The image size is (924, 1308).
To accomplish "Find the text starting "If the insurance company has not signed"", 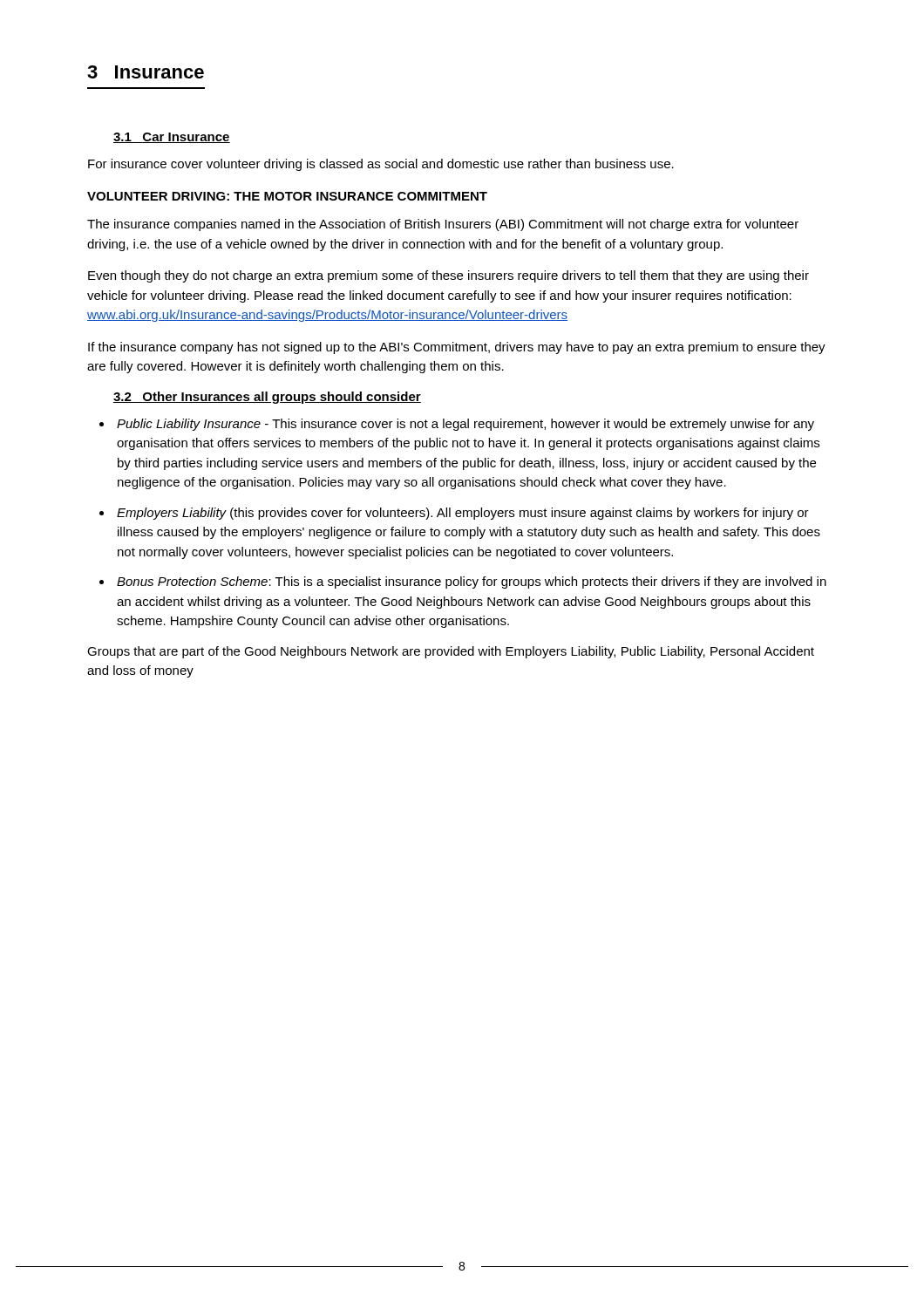I will [x=462, y=357].
